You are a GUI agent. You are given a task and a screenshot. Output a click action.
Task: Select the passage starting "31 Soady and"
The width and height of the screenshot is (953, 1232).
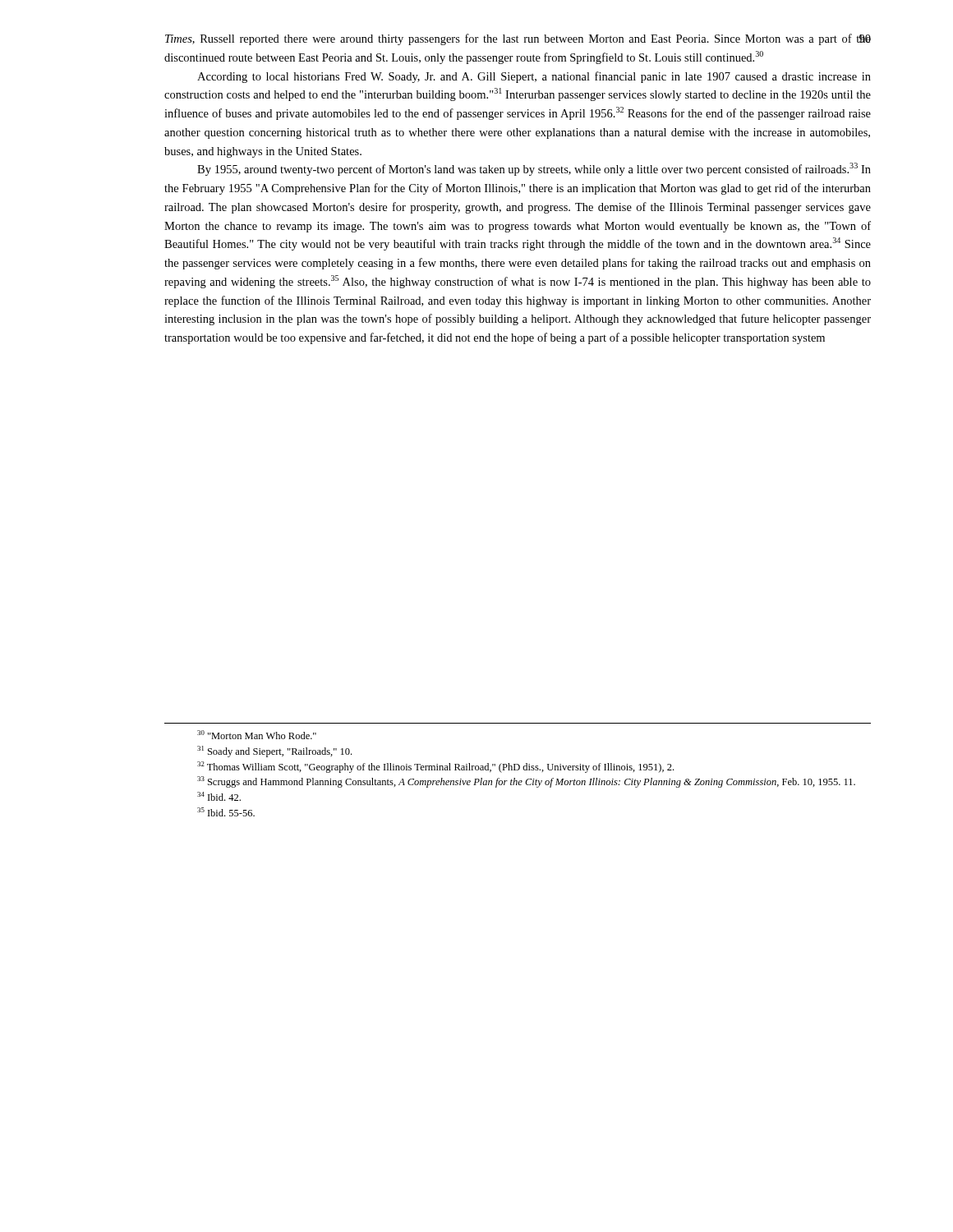coord(275,750)
